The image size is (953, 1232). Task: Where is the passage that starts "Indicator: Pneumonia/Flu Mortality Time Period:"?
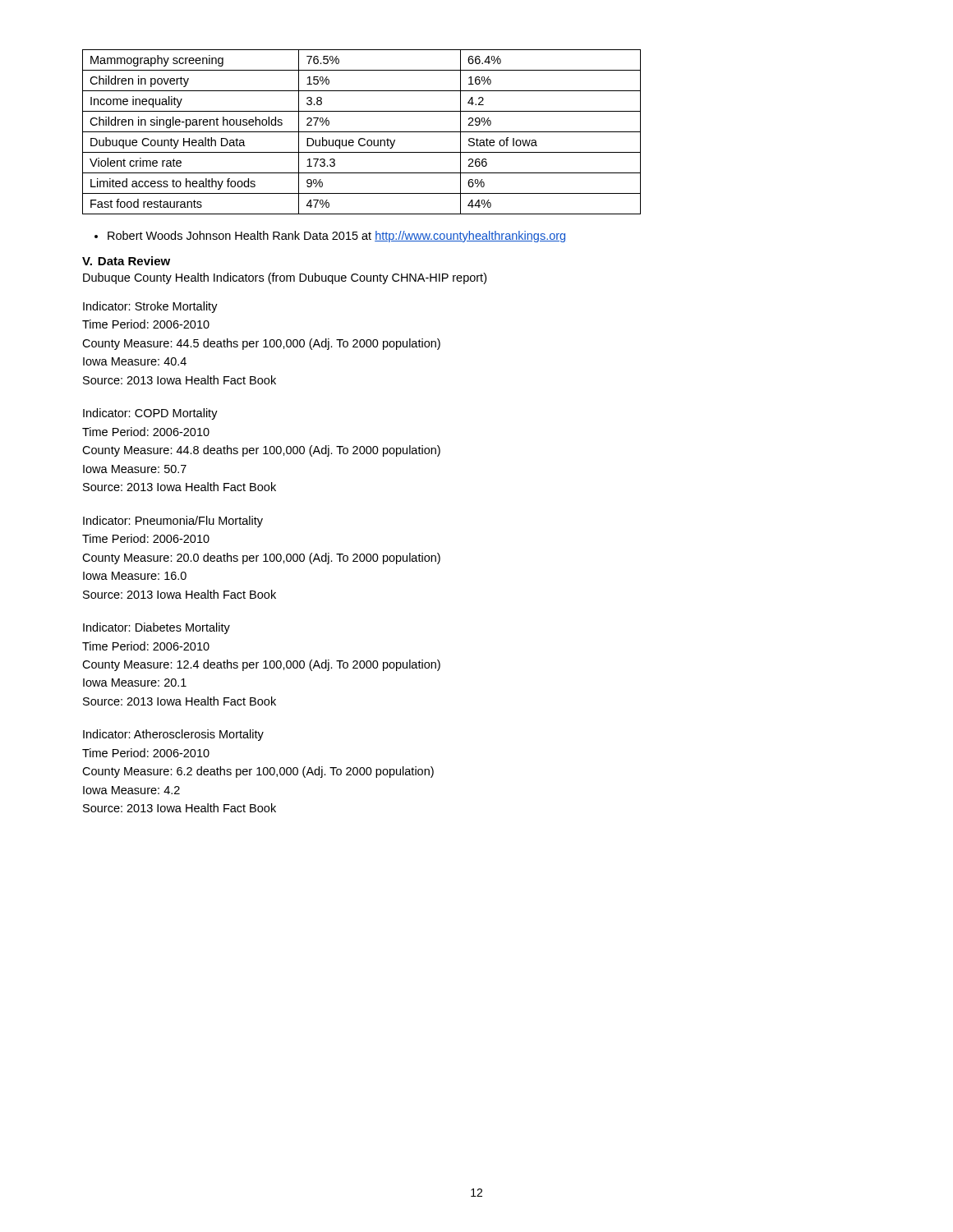click(262, 557)
